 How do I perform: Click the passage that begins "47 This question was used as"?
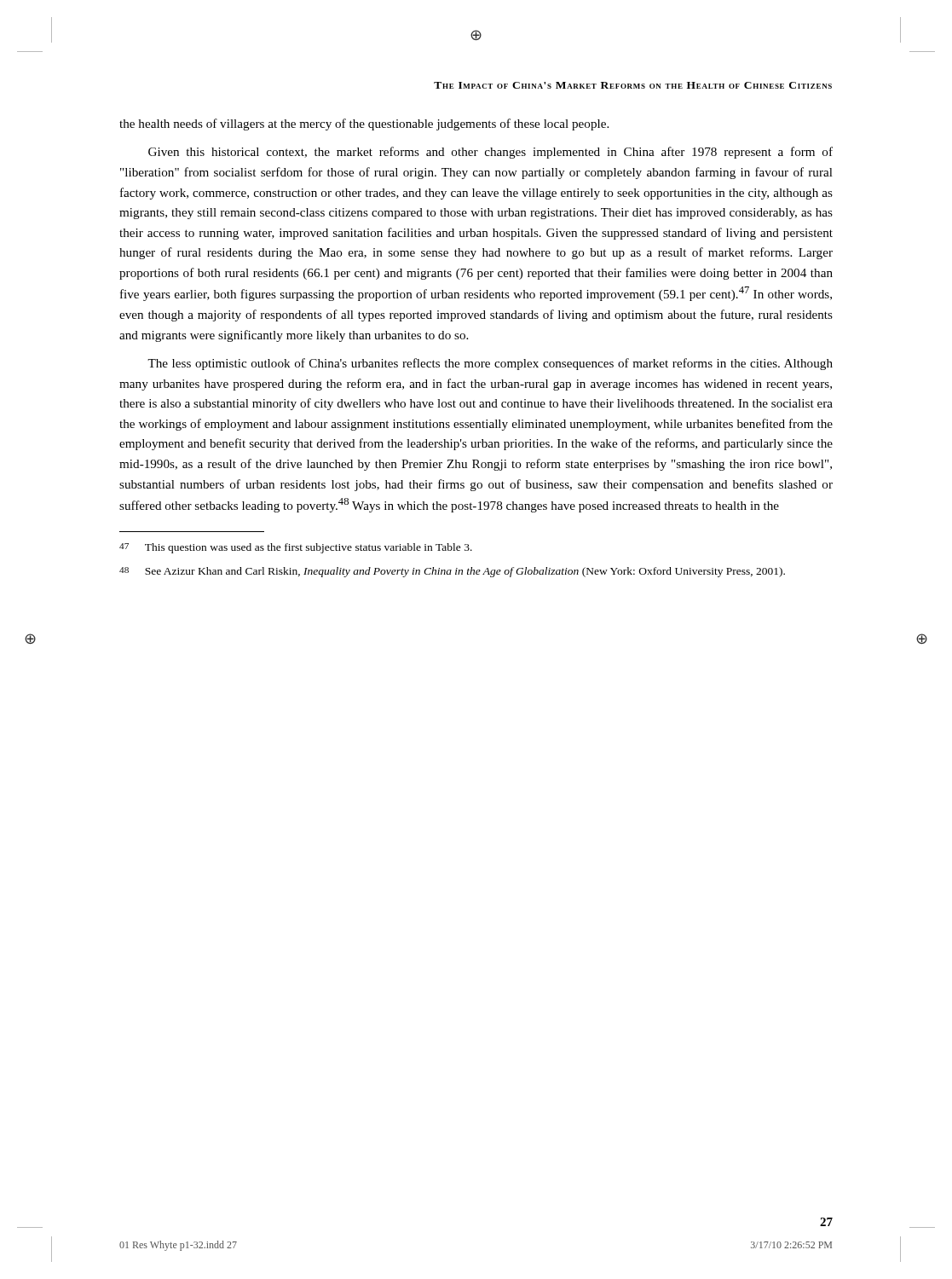tap(296, 548)
